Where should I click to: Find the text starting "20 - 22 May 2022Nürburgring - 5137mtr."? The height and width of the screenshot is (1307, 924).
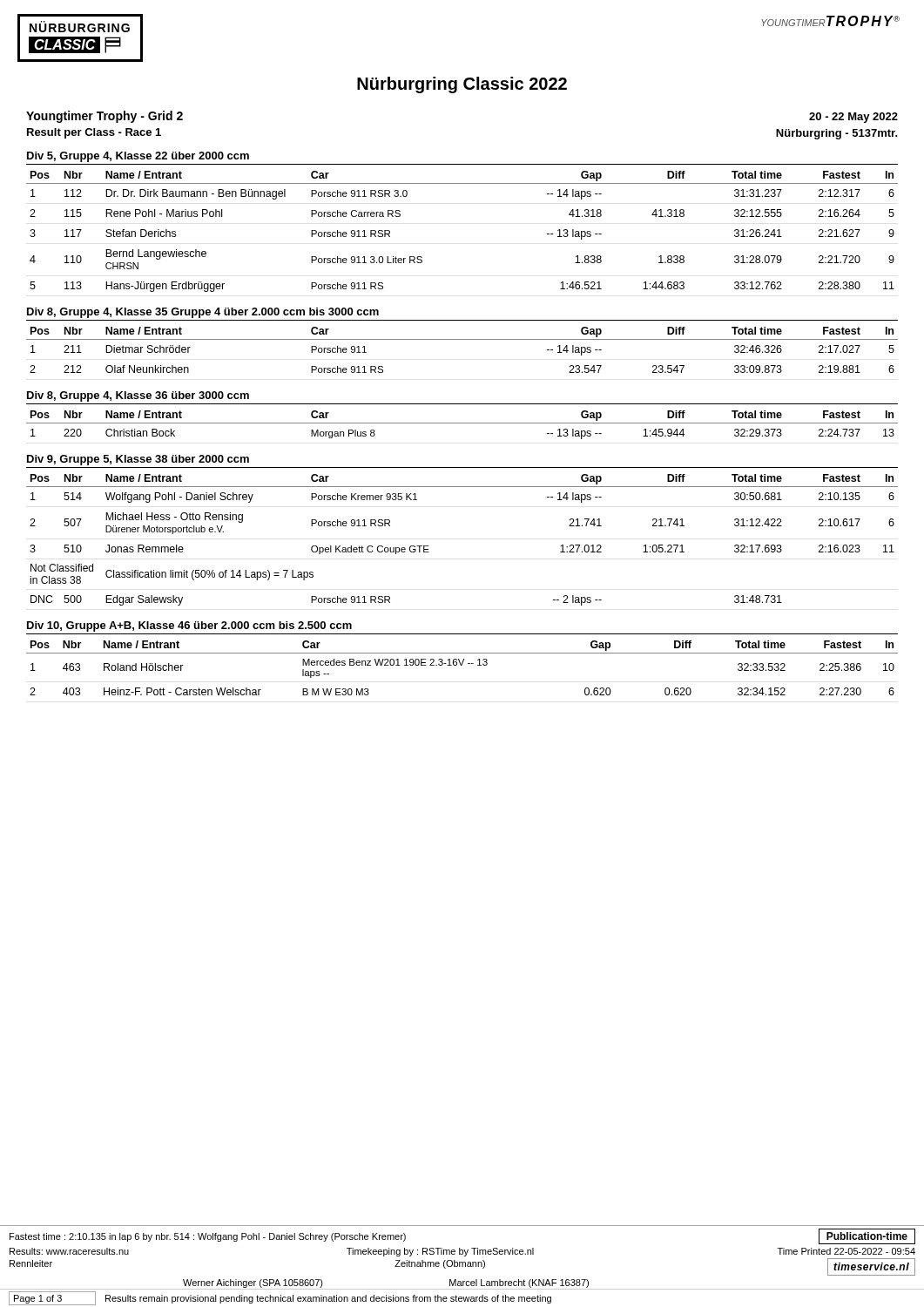coord(837,125)
